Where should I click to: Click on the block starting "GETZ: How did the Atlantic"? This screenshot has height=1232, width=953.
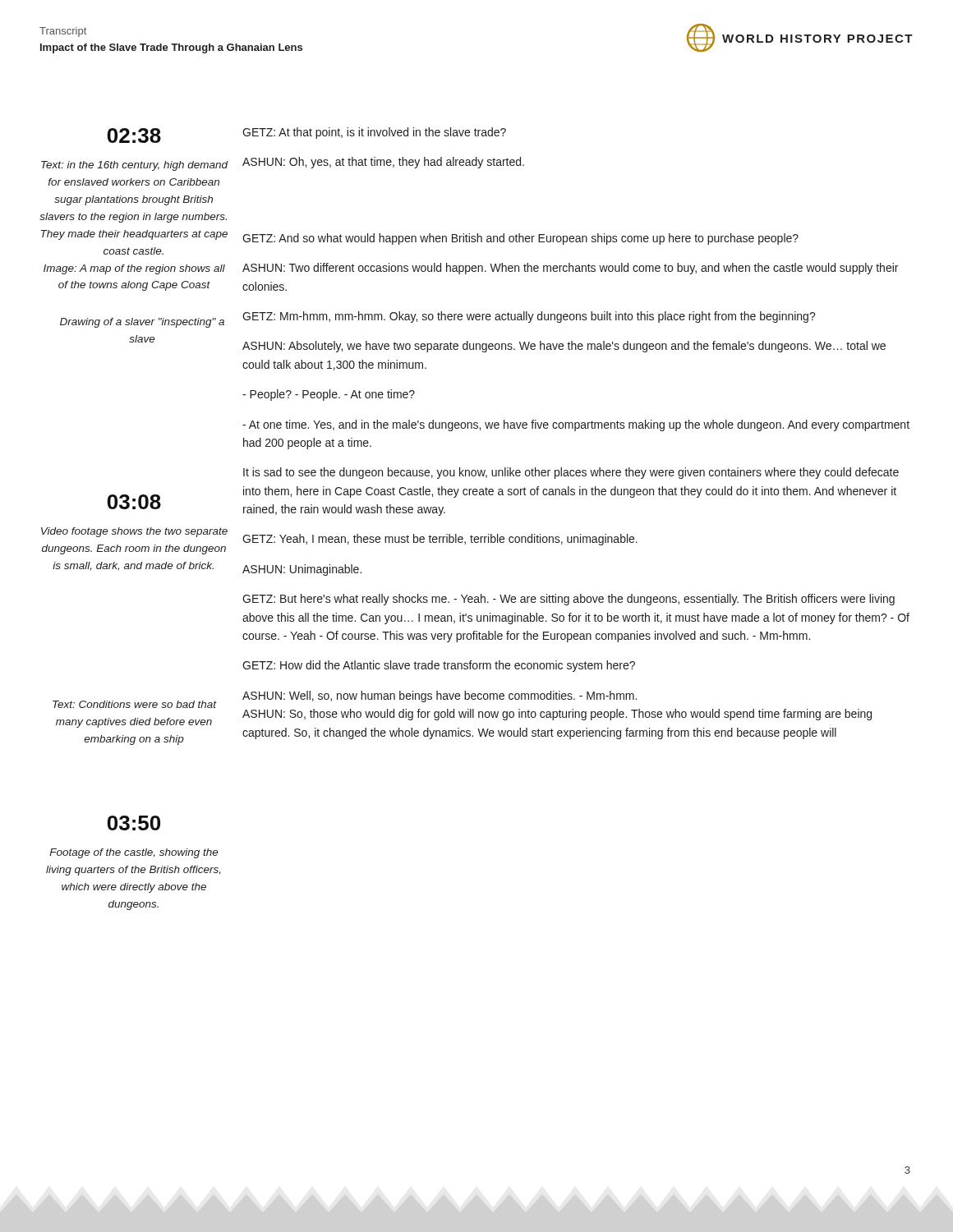(439, 666)
